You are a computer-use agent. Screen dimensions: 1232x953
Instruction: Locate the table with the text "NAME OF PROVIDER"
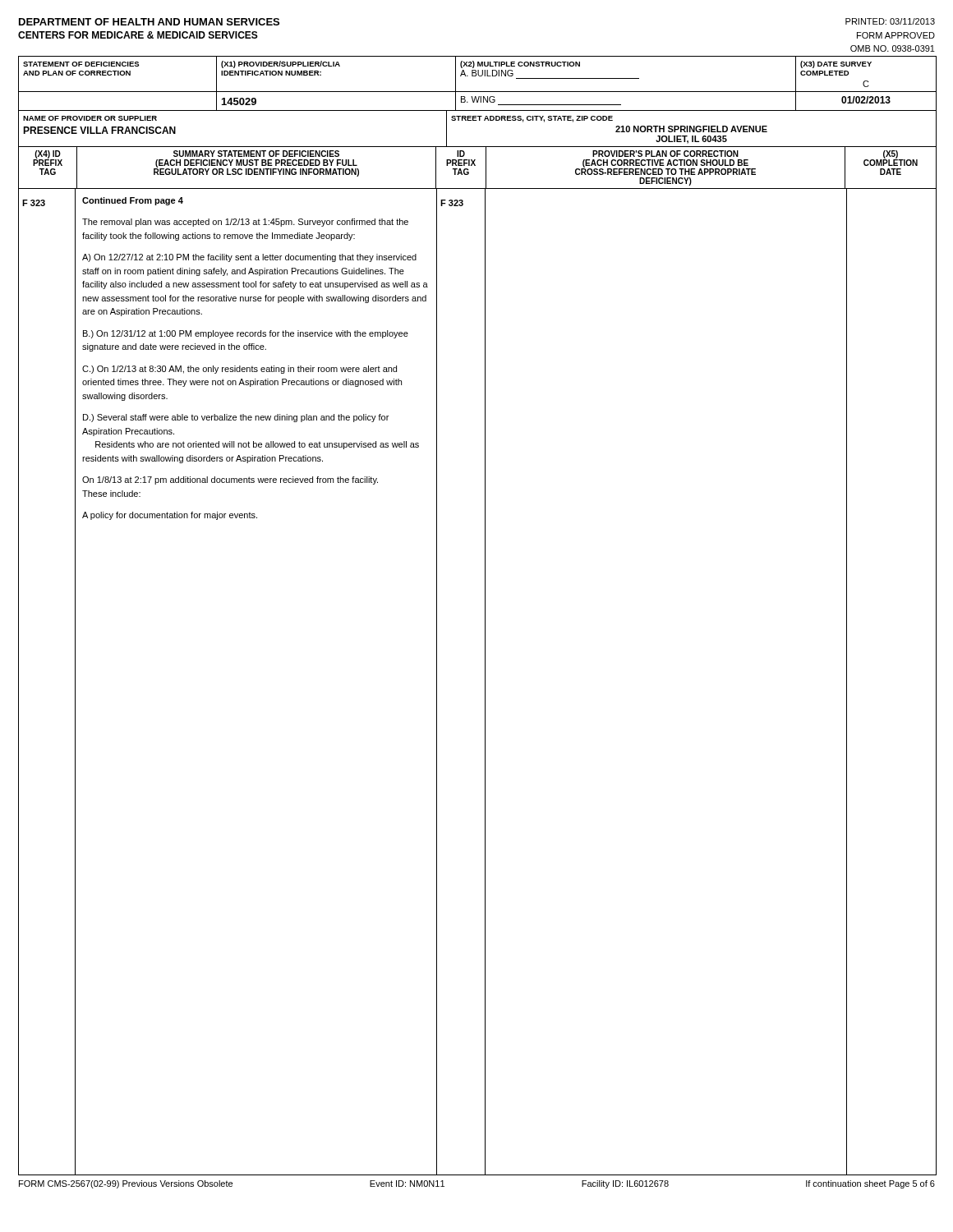coord(476,128)
